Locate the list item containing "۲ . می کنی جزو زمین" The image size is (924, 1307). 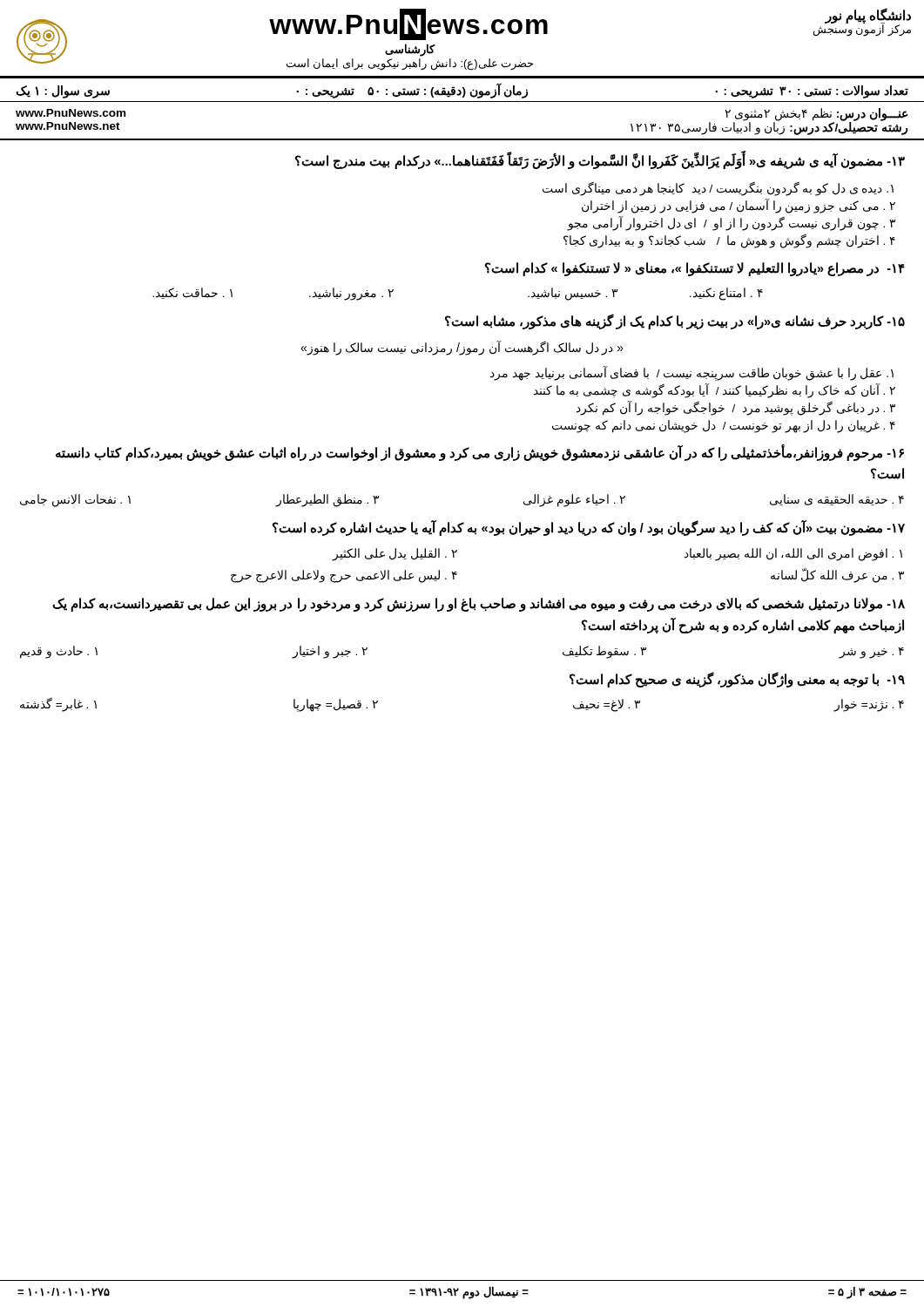click(738, 206)
